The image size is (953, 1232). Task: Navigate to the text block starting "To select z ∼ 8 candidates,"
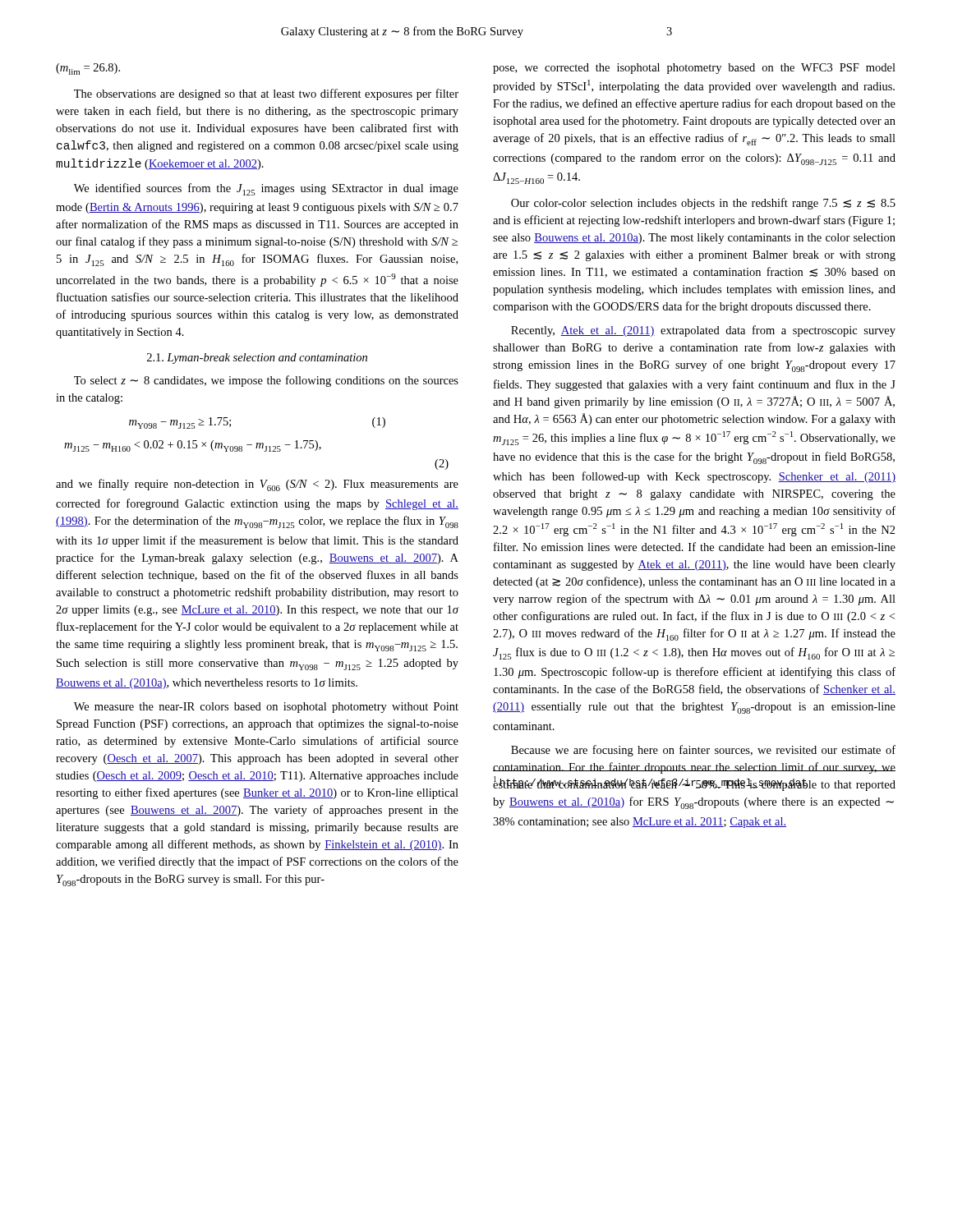click(x=257, y=389)
